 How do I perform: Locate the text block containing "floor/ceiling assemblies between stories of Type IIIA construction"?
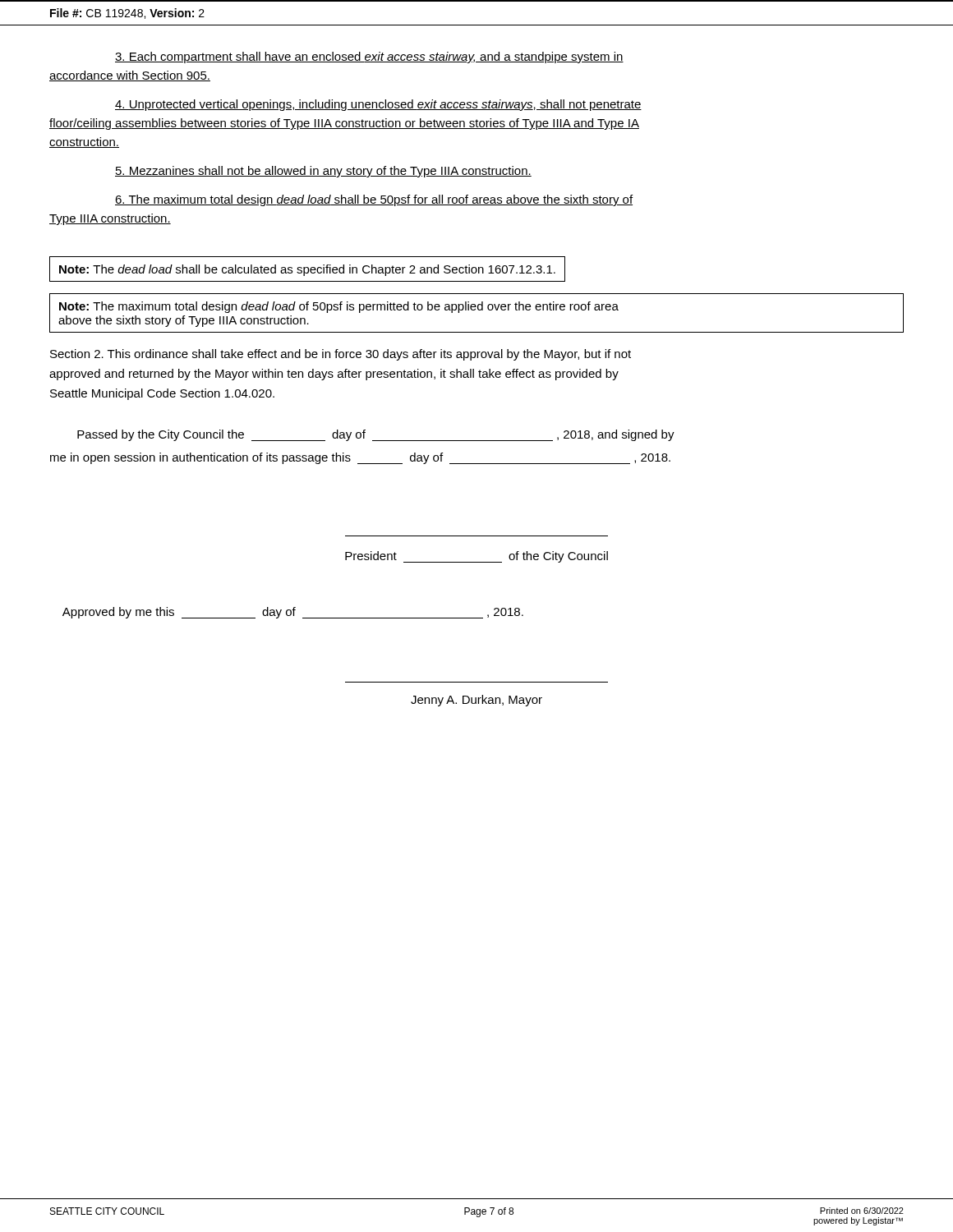(x=344, y=123)
